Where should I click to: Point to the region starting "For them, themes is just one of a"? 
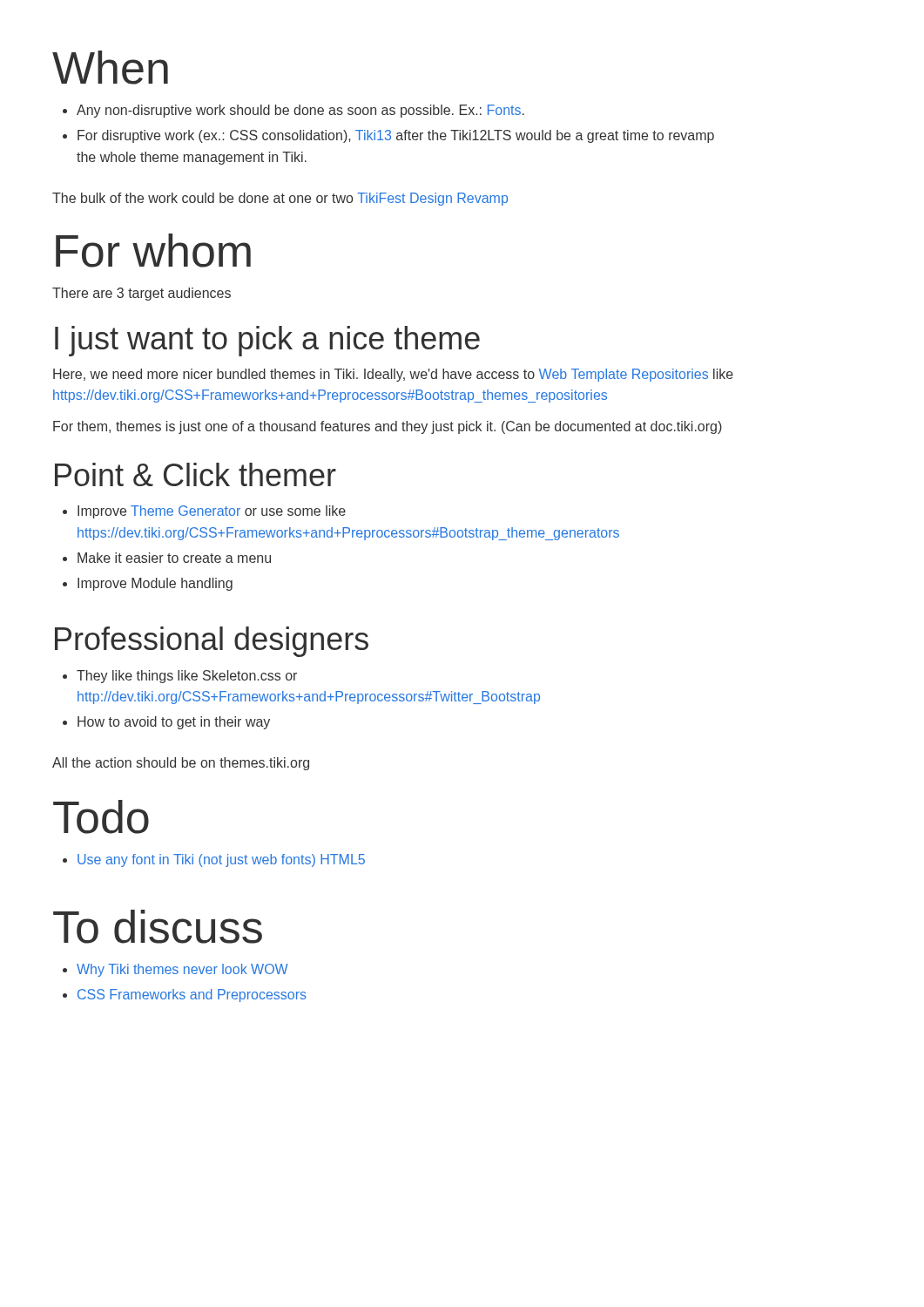point(453,427)
